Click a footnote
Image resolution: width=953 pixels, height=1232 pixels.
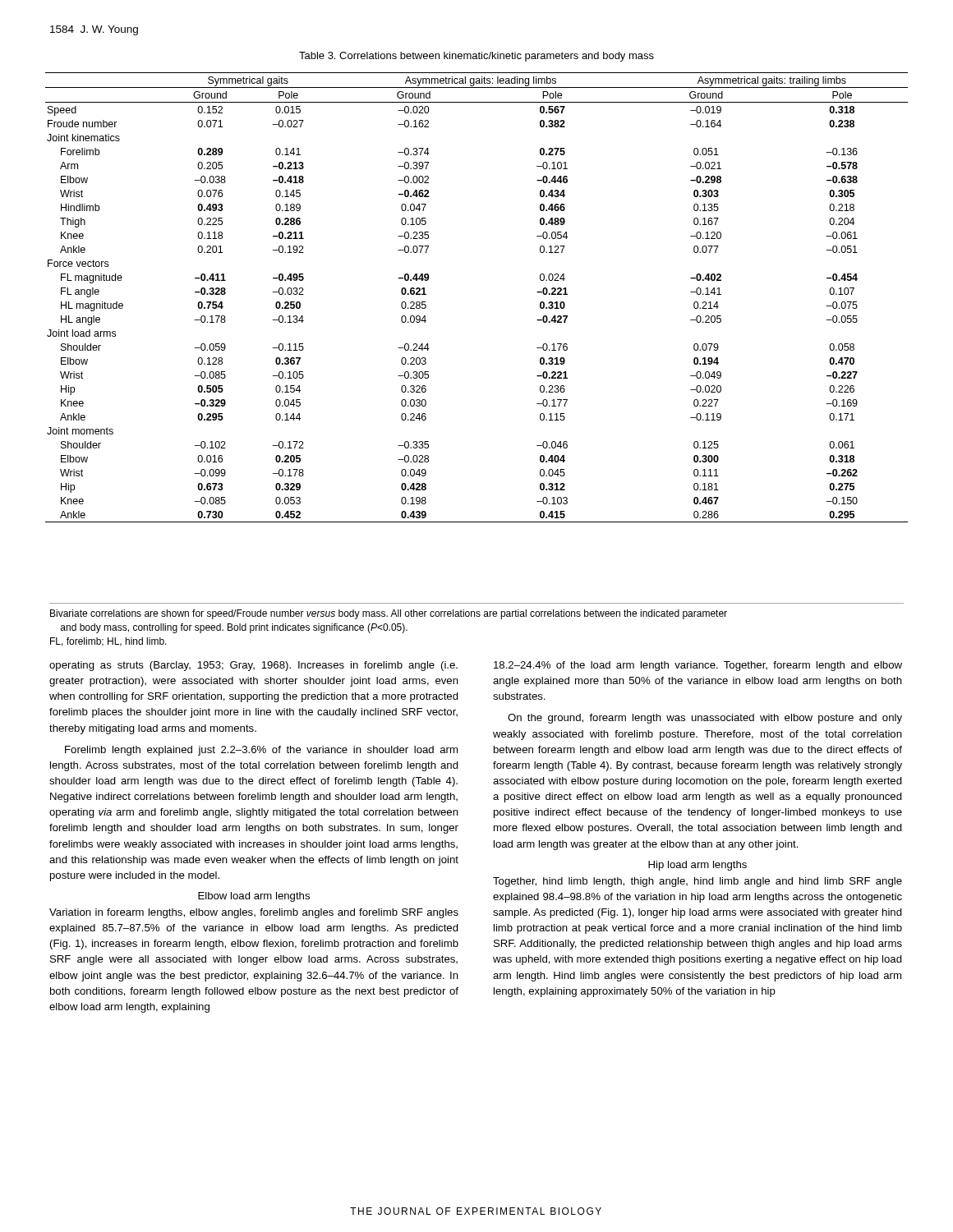pyautogui.click(x=388, y=627)
